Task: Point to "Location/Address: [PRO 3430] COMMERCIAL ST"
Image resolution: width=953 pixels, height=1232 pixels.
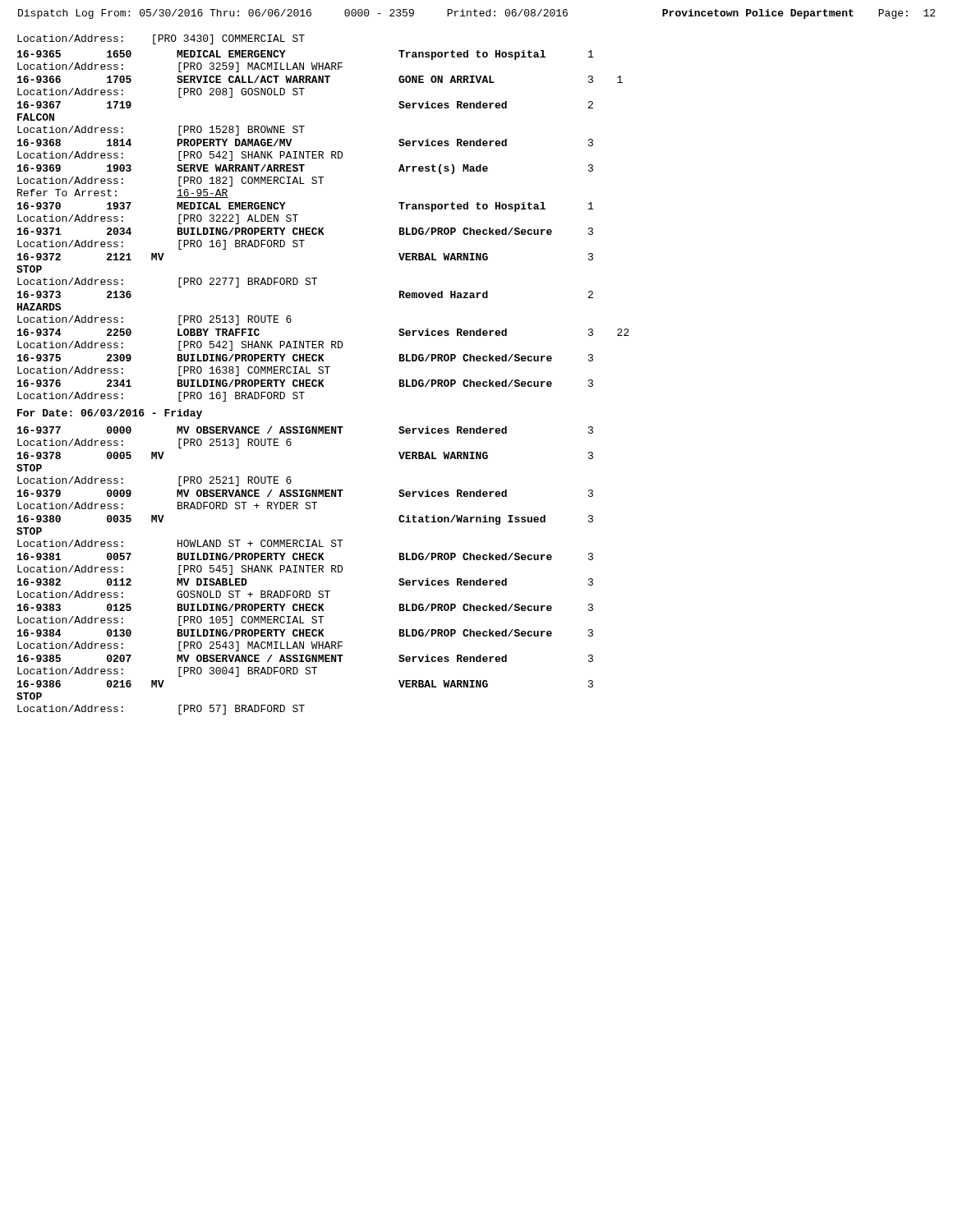Action: pos(161,39)
